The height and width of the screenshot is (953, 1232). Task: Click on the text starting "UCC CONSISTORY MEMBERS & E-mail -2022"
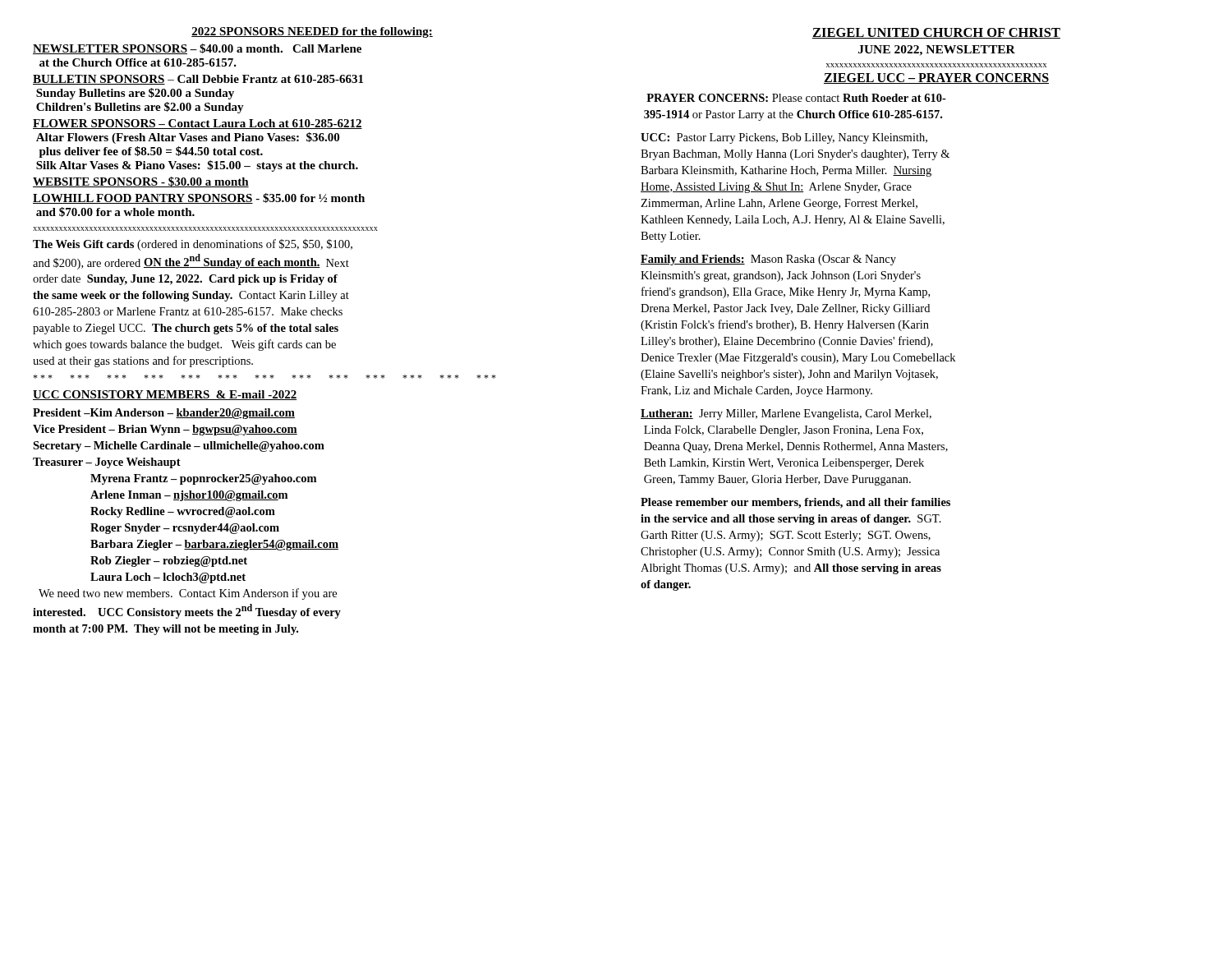(x=165, y=395)
